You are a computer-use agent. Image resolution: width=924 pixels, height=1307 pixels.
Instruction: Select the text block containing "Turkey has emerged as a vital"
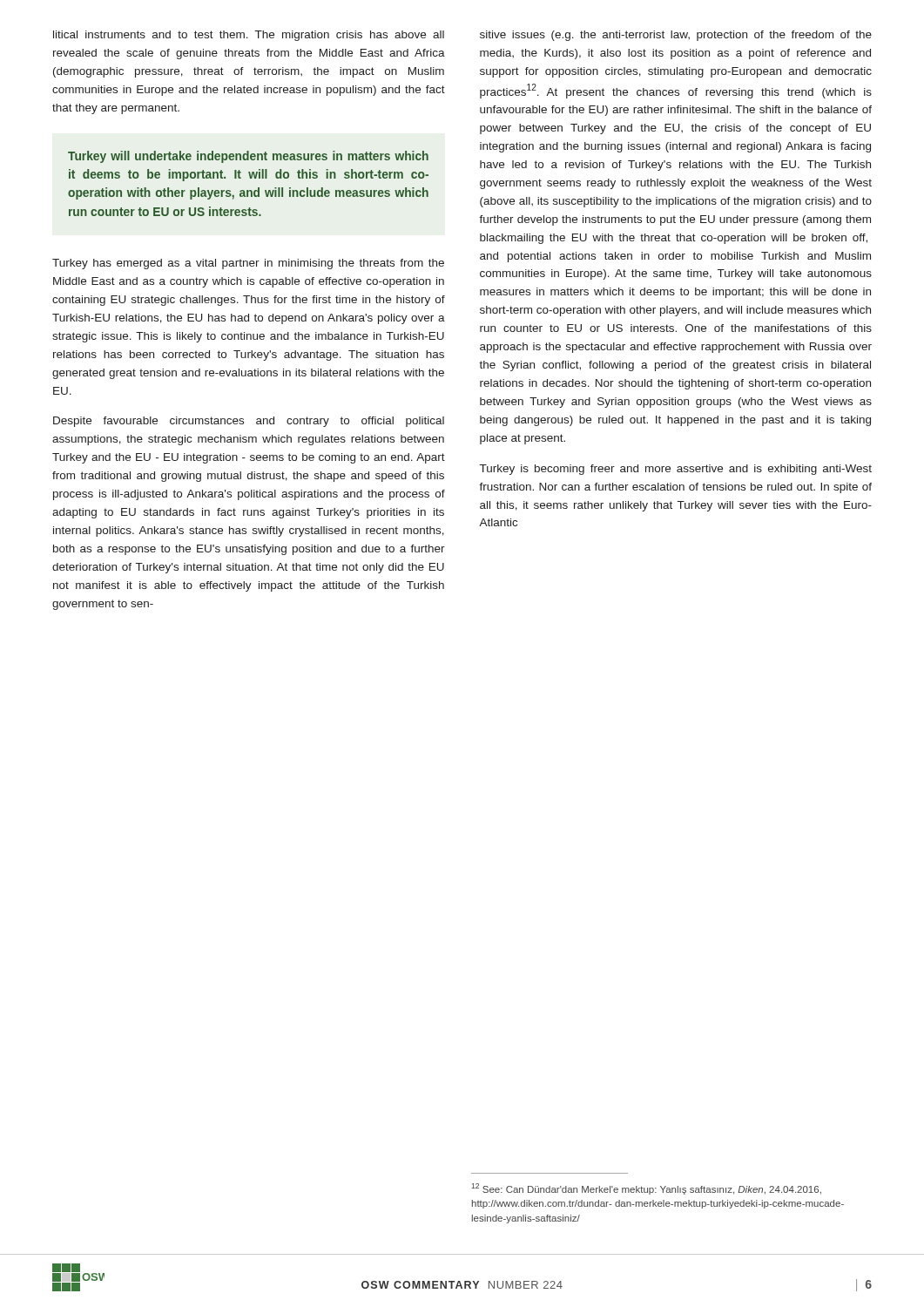[x=248, y=434]
